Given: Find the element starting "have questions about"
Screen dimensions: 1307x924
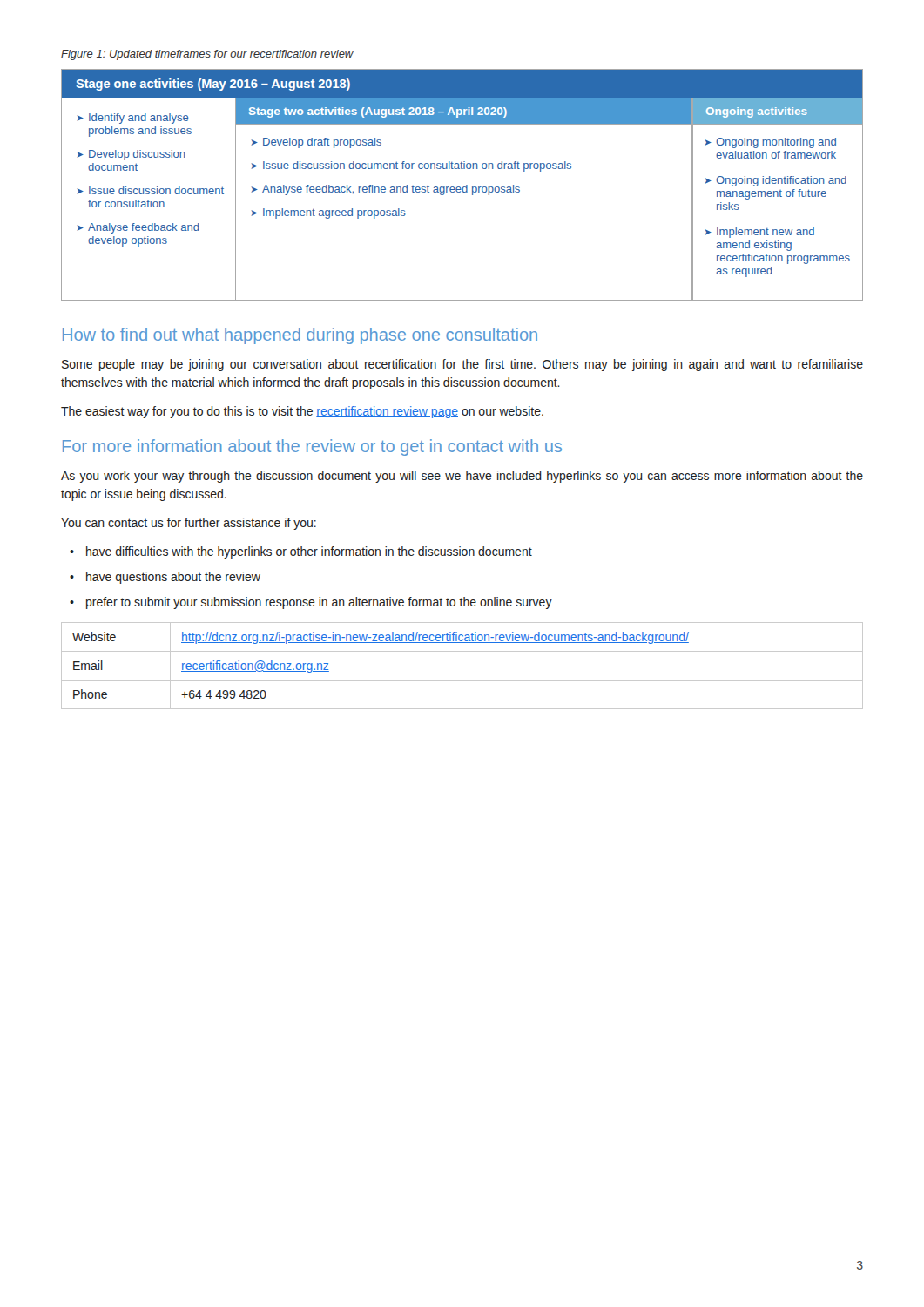Looking at the screenshot, I should click(173, 577).
